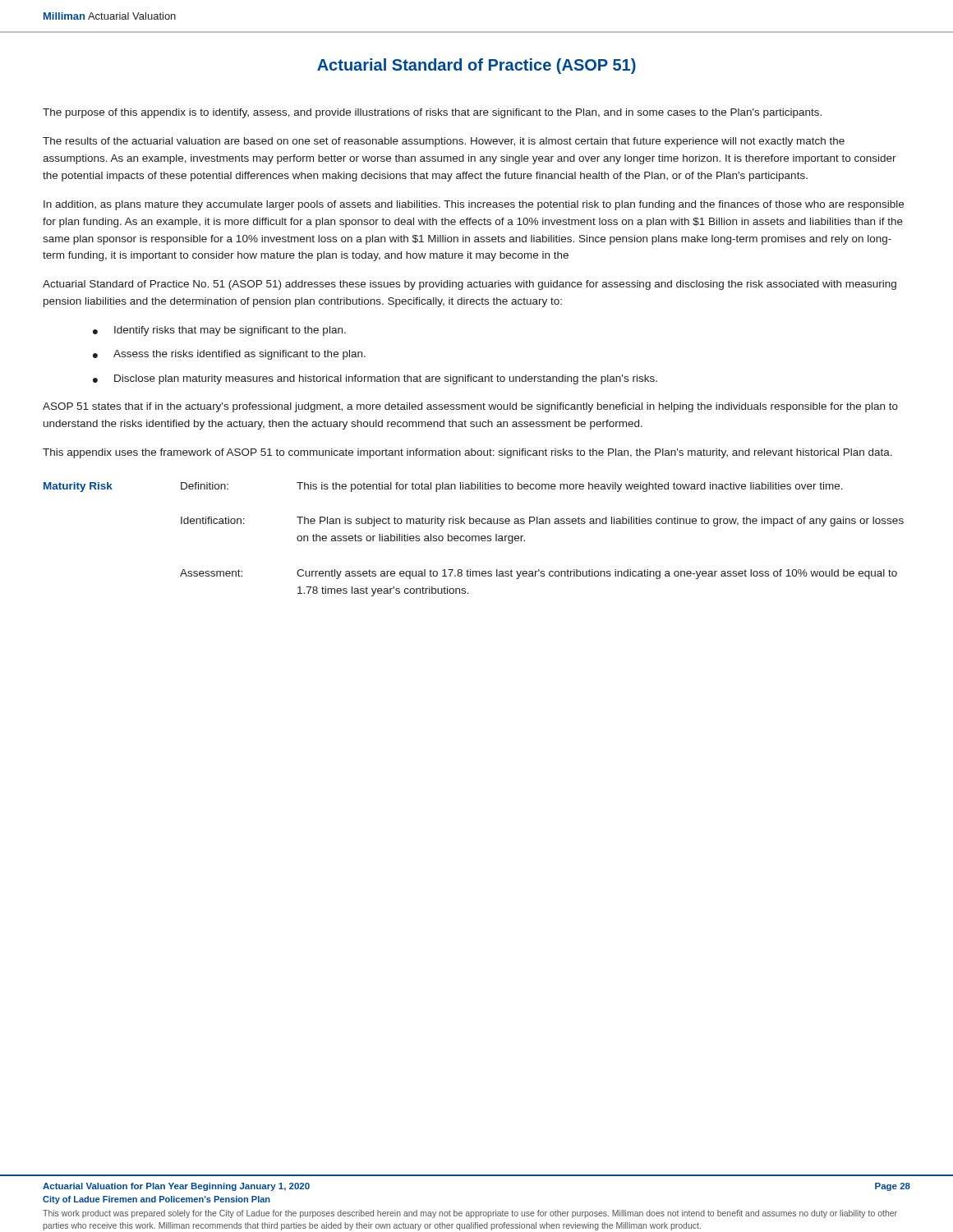Click on the passage starting "This appendix uses the framework of"
The height and width of the screenshot is (1232, 953).
coord(468,452)
